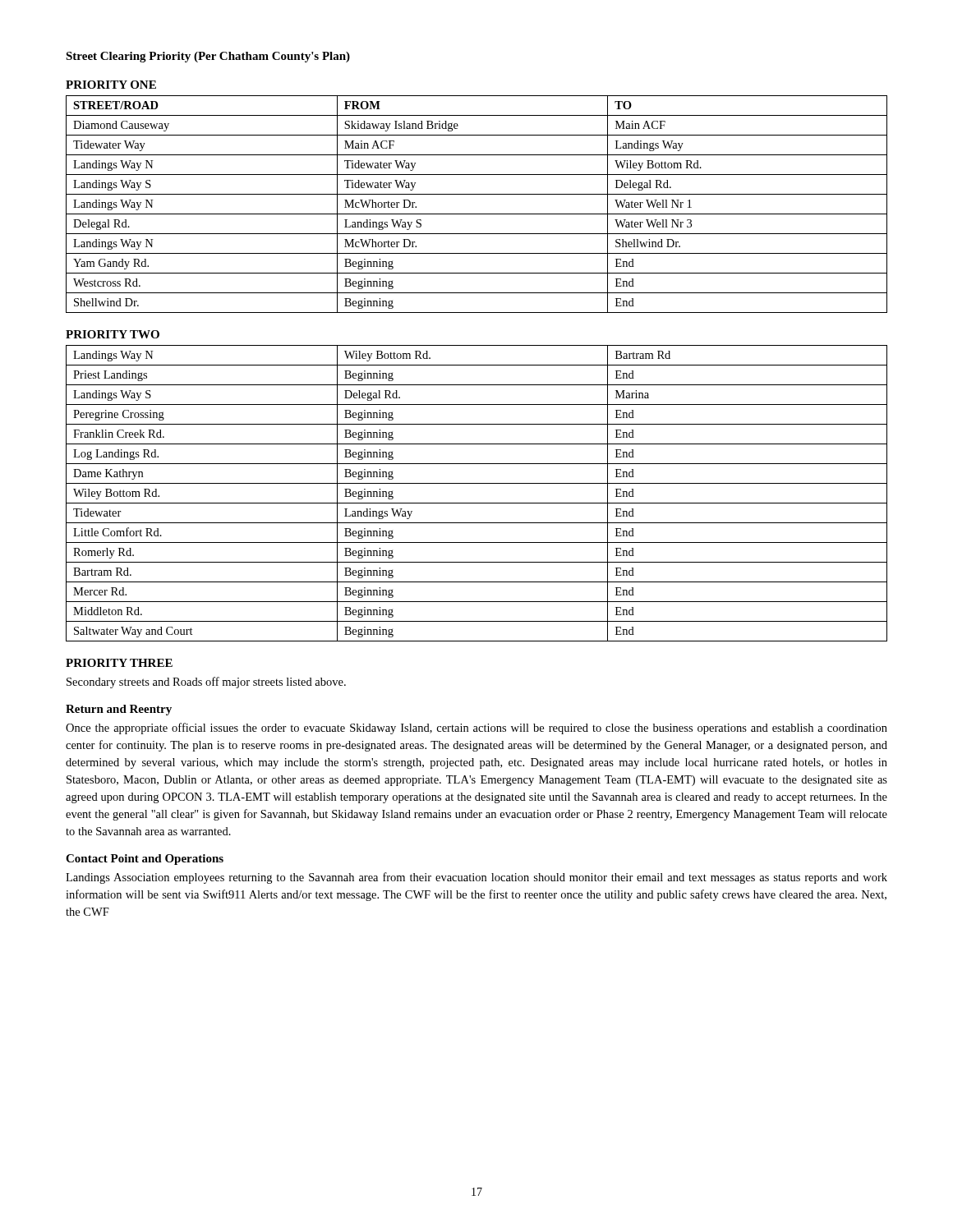Click on the section header with the text "Return and Reentry"
This screenshot has height=1232, width=953.
point(119,709)
